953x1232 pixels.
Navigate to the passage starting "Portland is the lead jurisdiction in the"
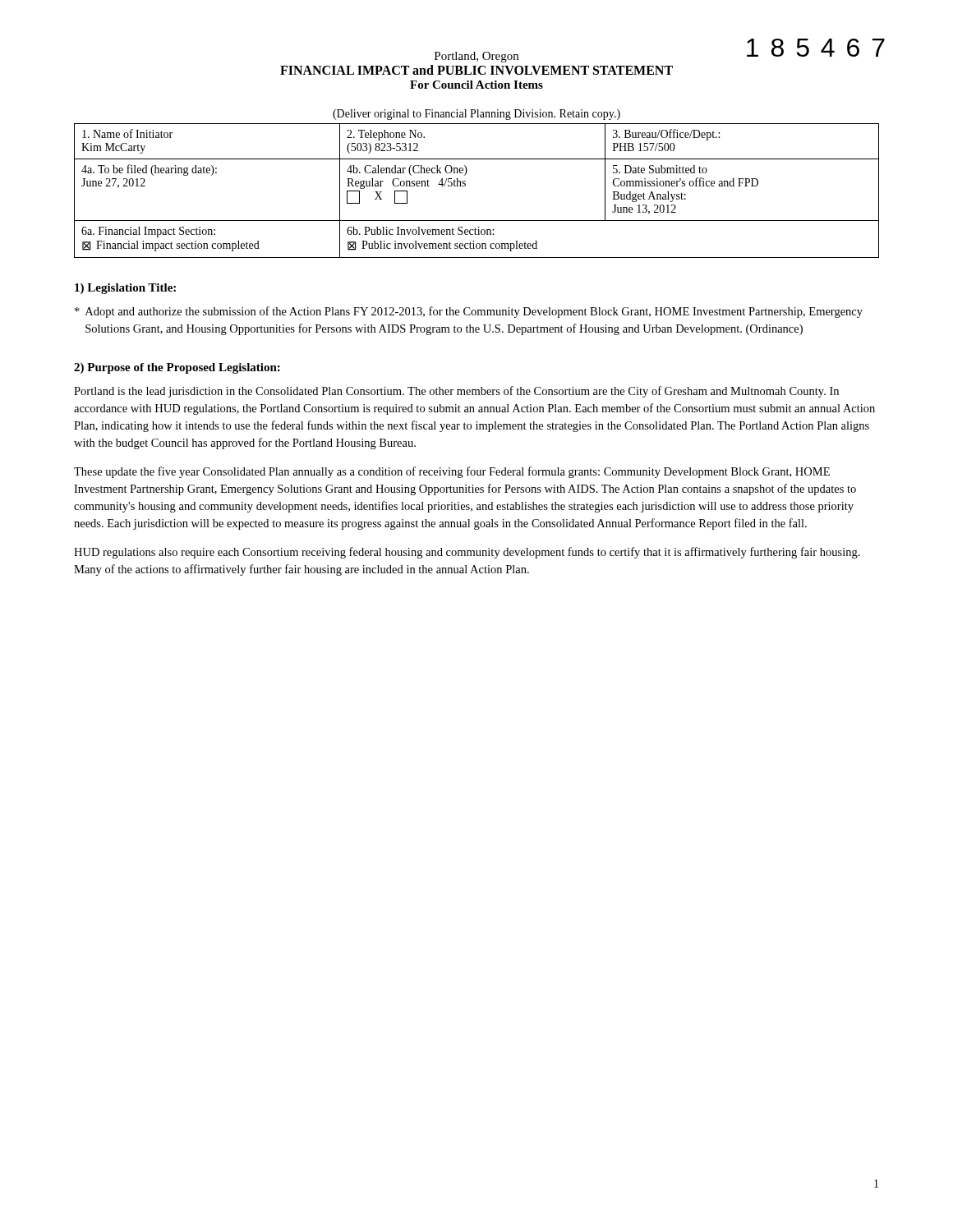(x=475, y=417)
